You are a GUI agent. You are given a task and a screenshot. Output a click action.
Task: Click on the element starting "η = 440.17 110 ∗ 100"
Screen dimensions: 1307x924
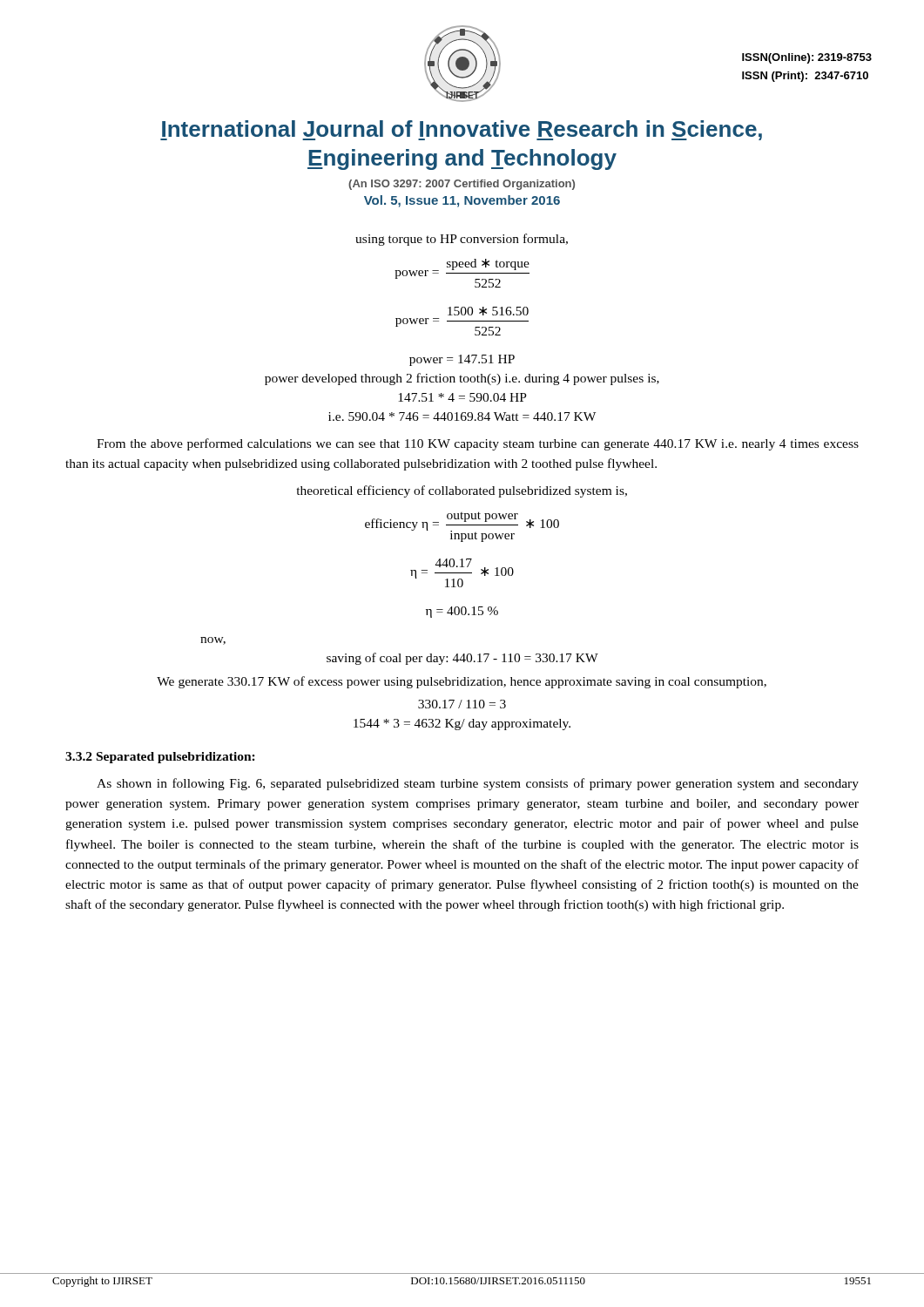462,572
